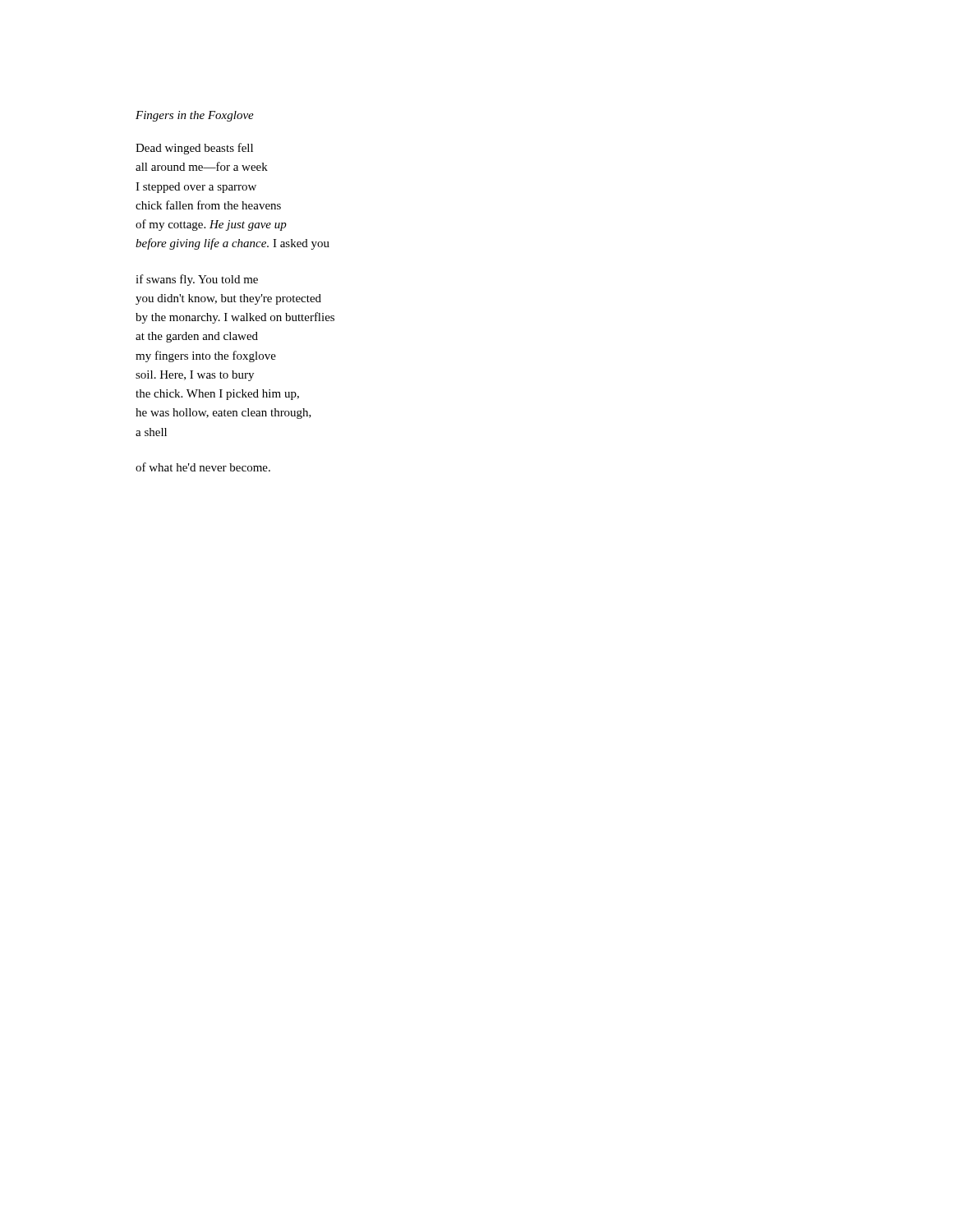Point to the block beginning "Dead winged beasts"
The image size is (953, 1232).
tap(194, 149)
